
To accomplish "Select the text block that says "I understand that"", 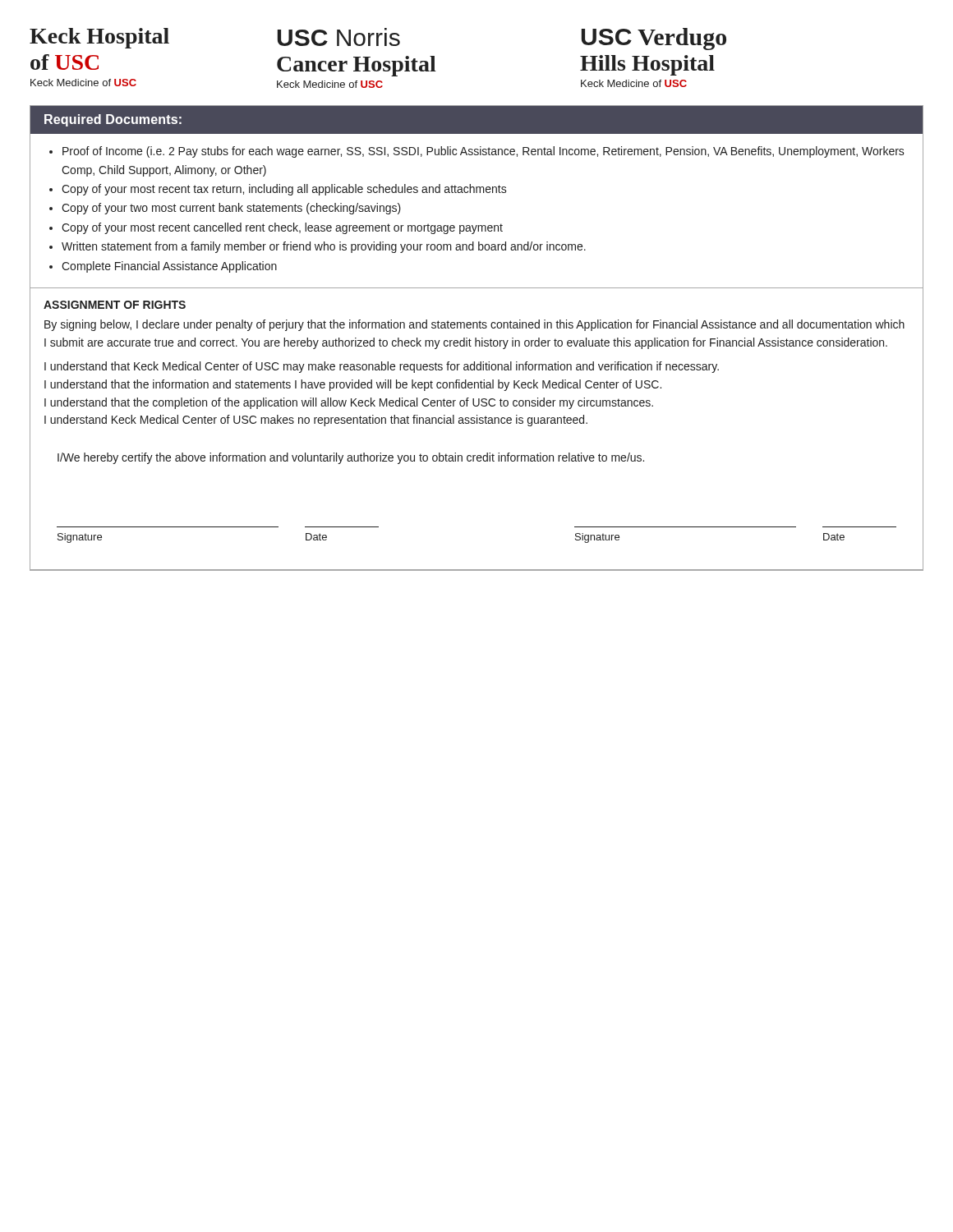I will (382, 393).
